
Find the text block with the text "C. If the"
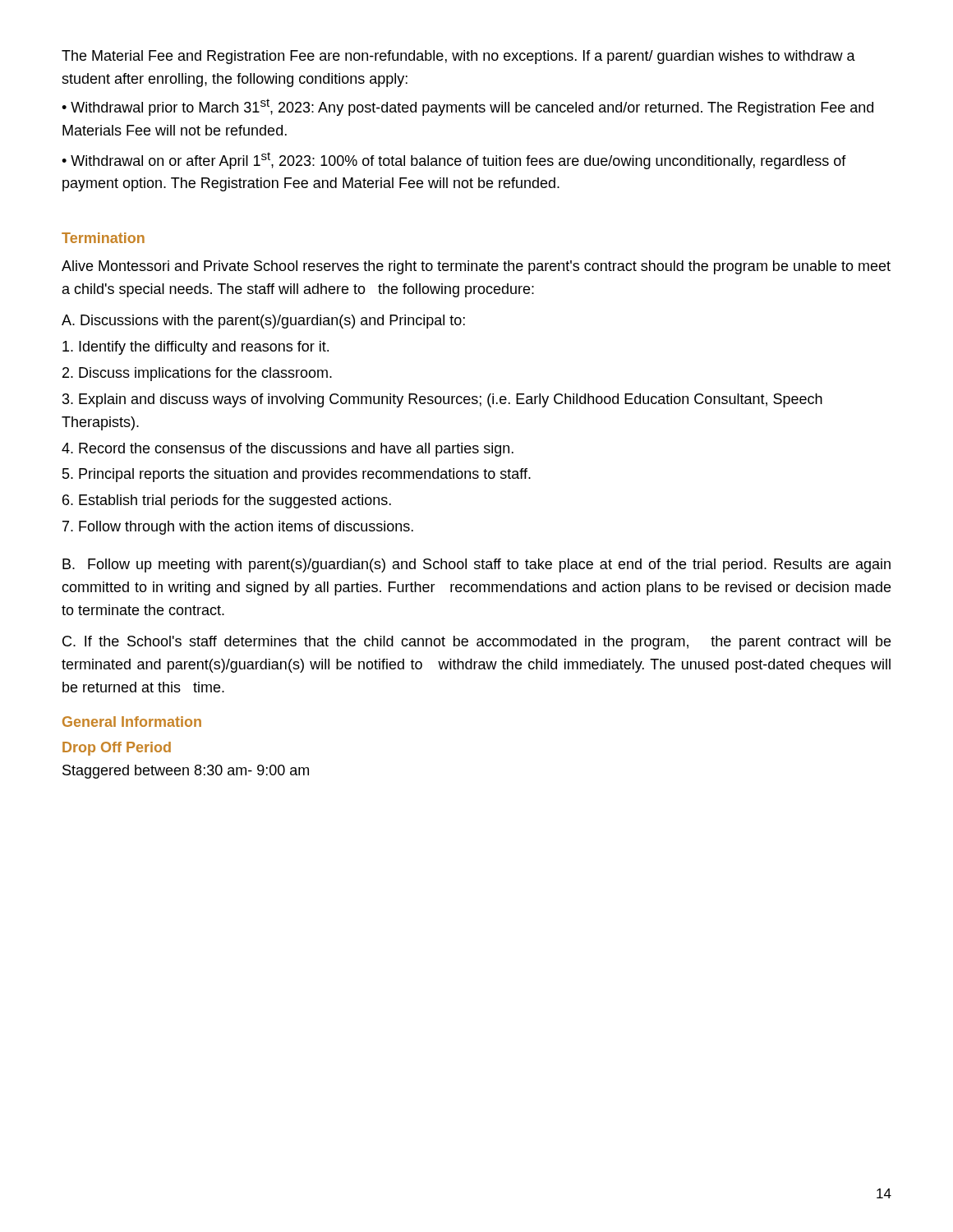[476, 664]
